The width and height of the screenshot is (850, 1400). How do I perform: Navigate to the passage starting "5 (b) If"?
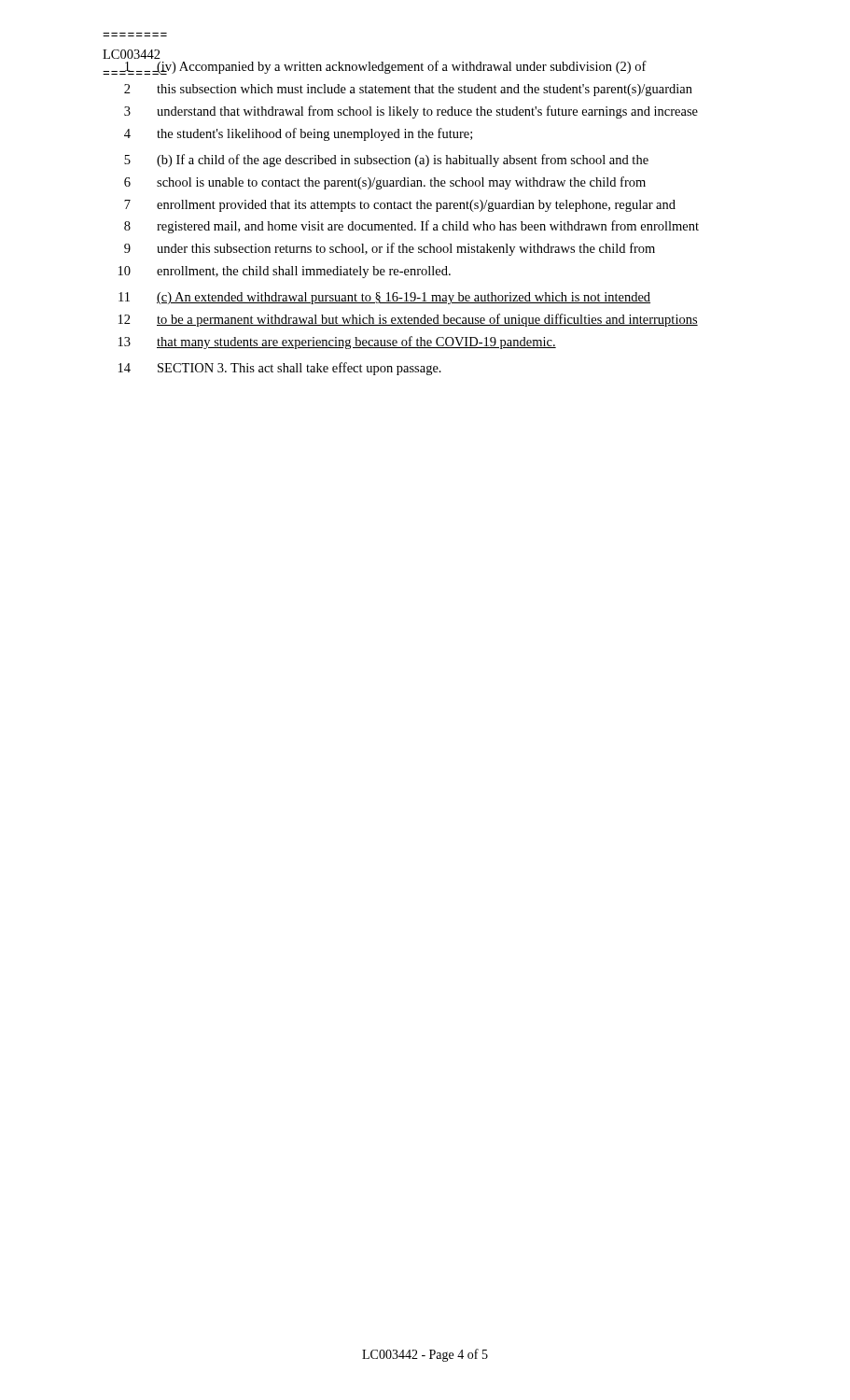pos(439,160)
